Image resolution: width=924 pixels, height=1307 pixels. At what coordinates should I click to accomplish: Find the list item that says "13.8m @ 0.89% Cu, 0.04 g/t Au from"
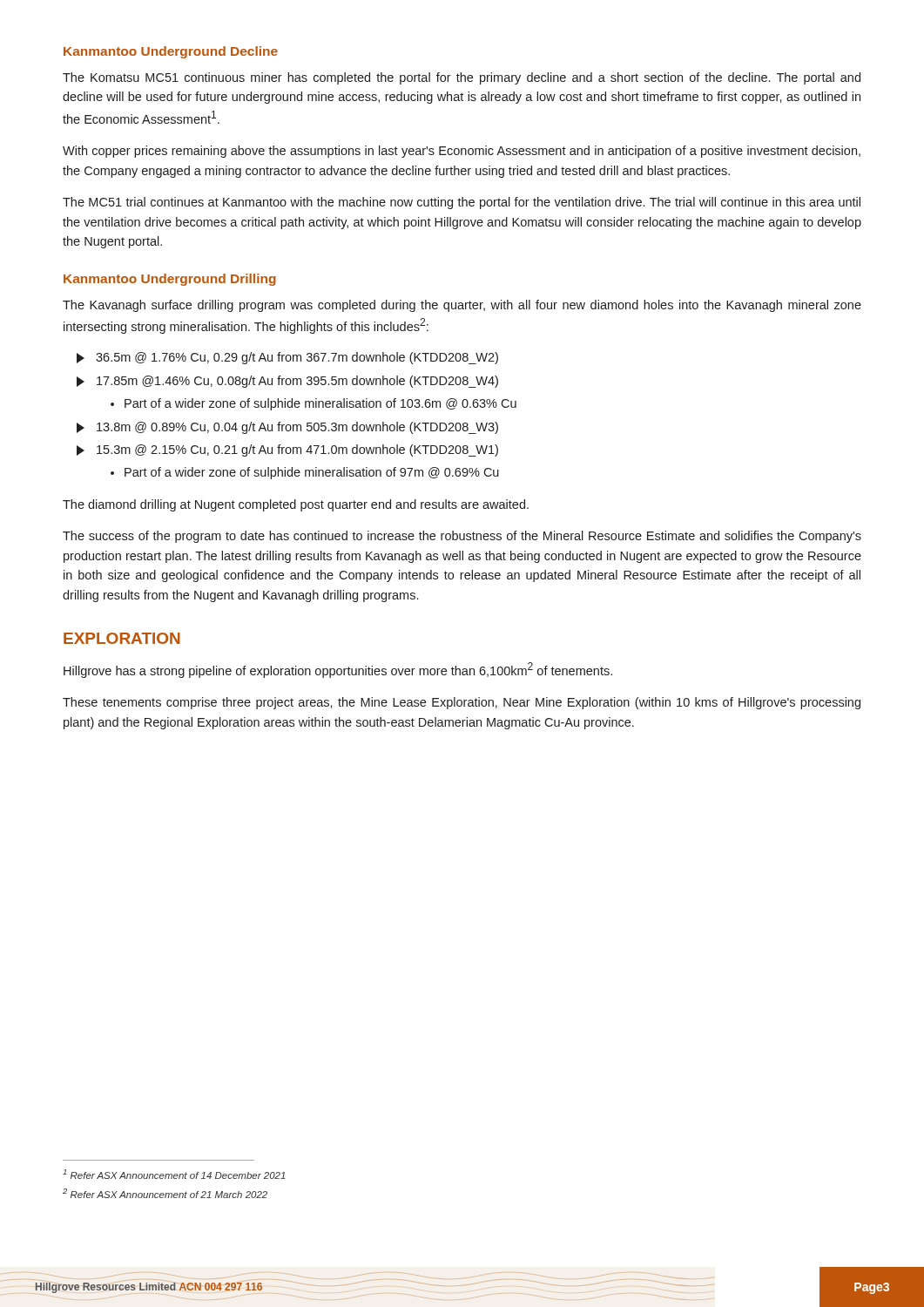pyautogui.click(x=462, y=427)
